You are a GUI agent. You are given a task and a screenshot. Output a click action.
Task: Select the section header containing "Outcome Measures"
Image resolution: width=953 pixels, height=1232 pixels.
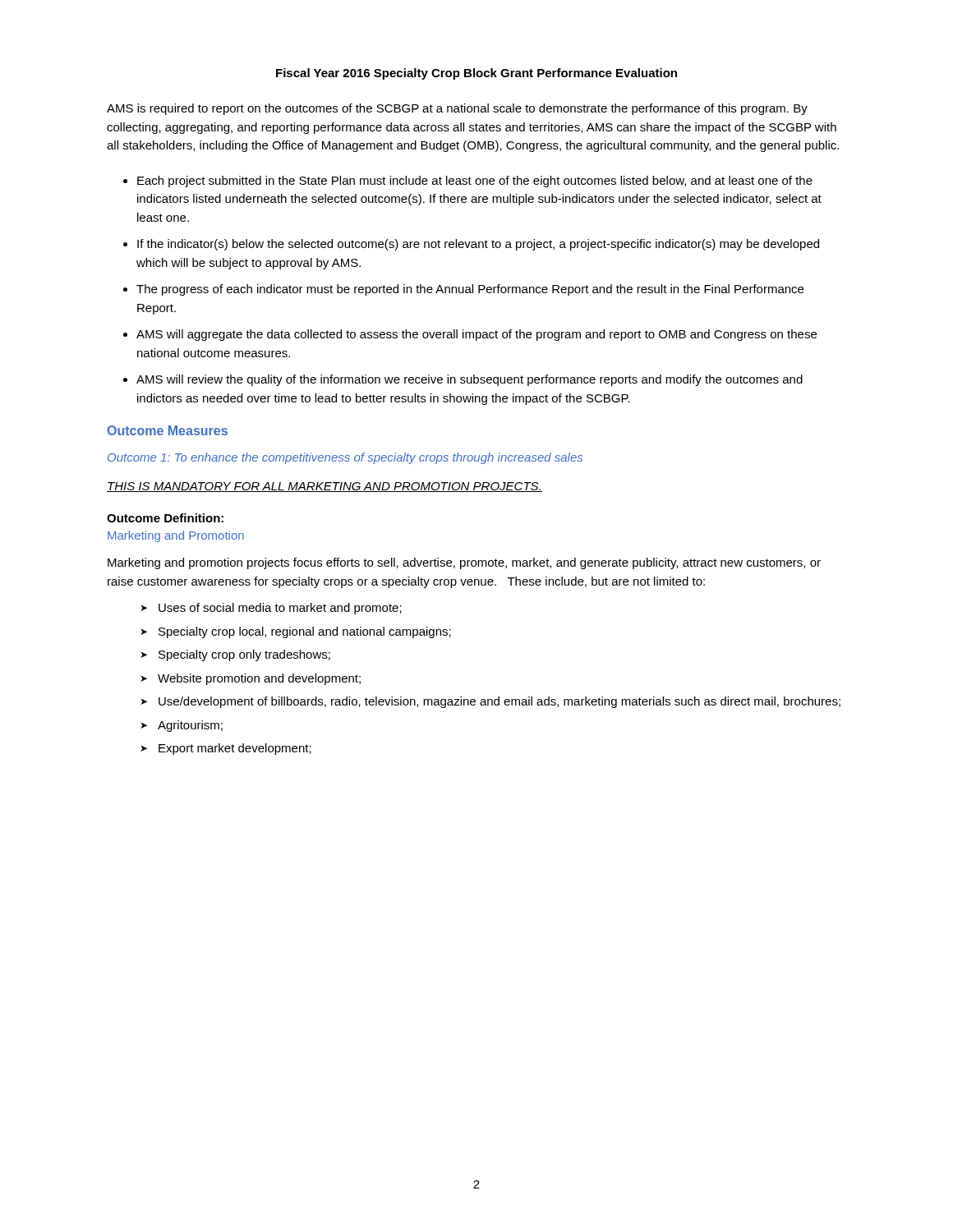[x=167, y=431]
